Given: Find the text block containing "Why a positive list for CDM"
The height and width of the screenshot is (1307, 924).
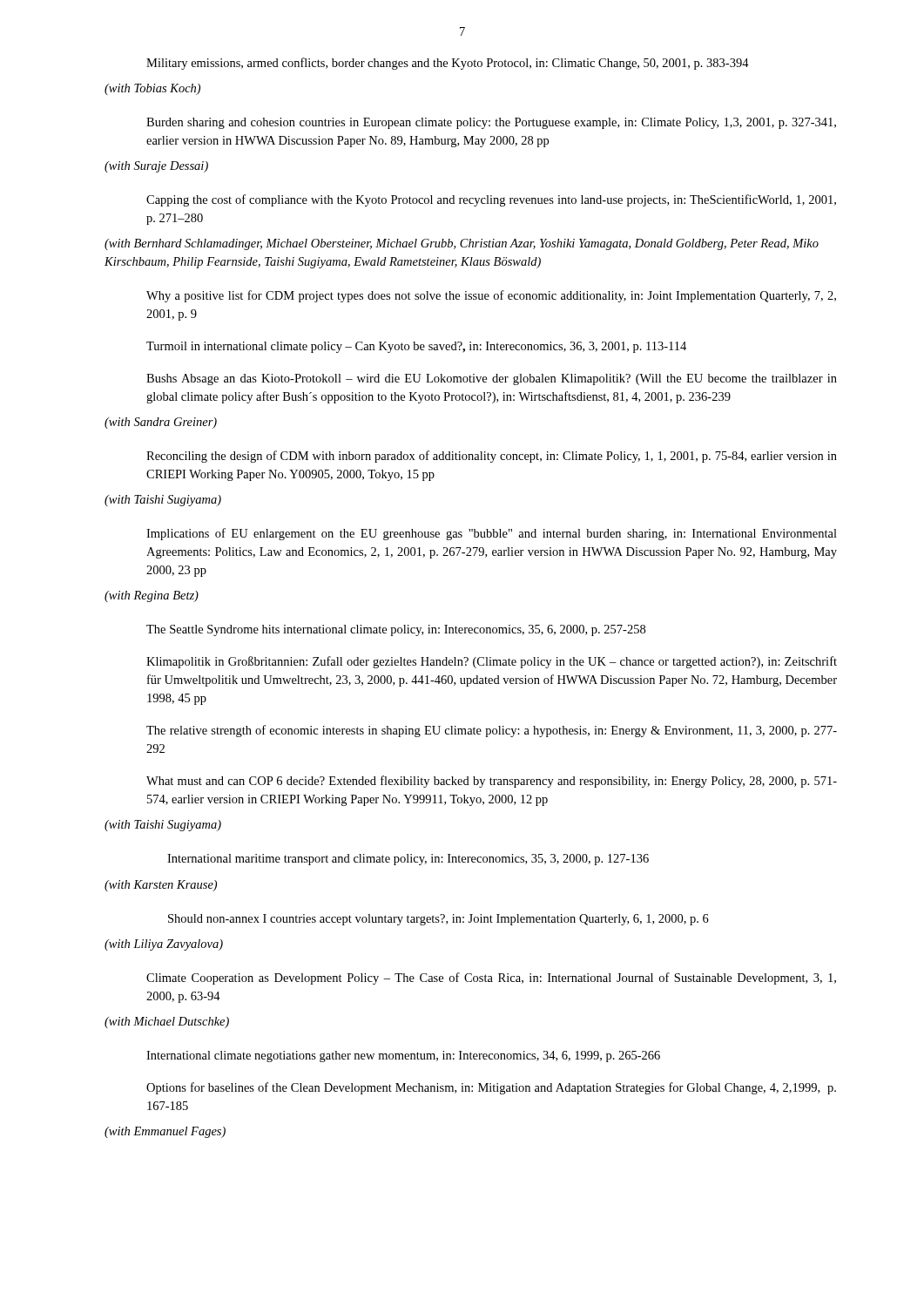Looking at the screenshot, I should click(x=492, y=305).
